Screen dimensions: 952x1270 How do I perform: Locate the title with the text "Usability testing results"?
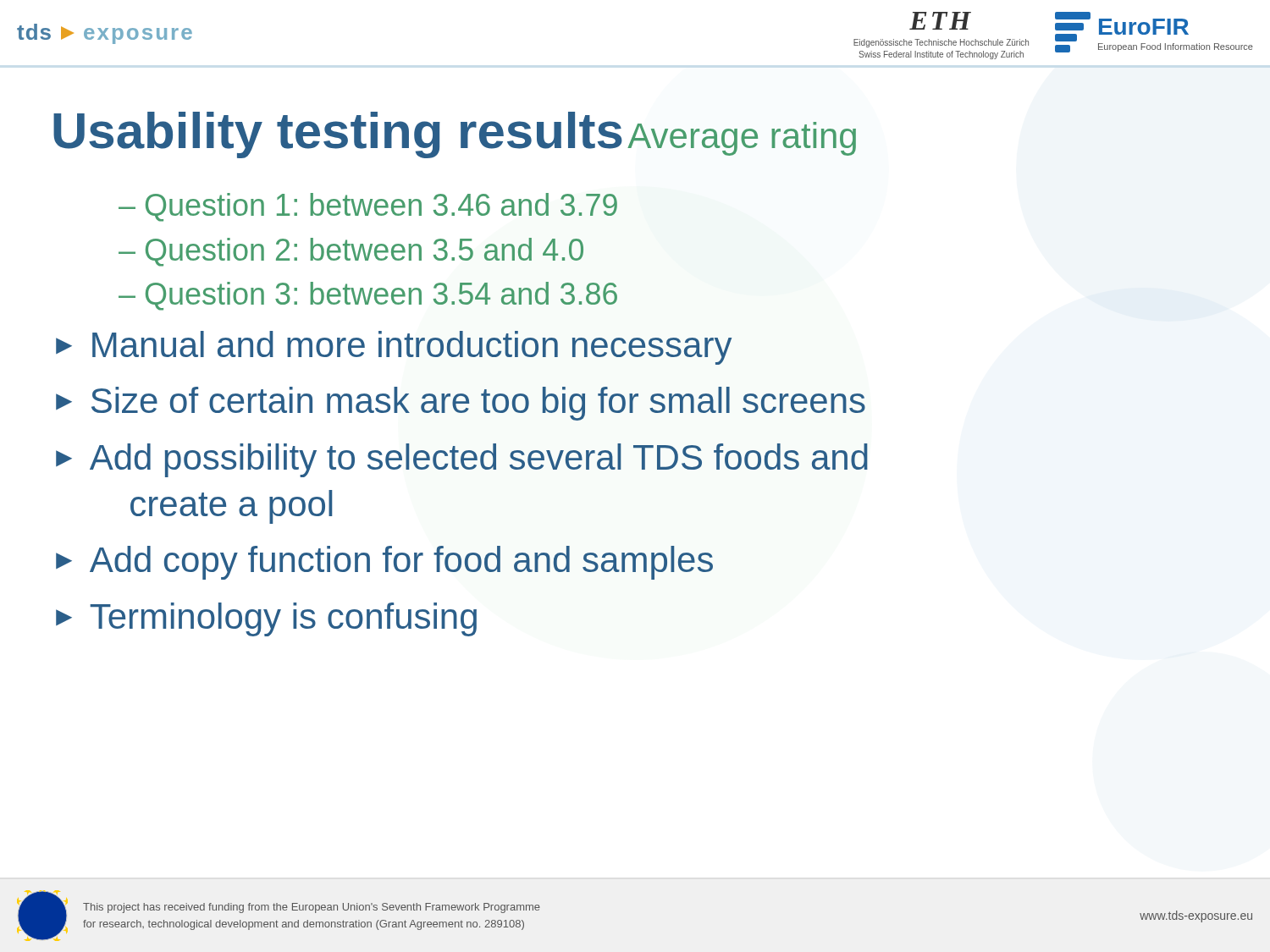337,131
